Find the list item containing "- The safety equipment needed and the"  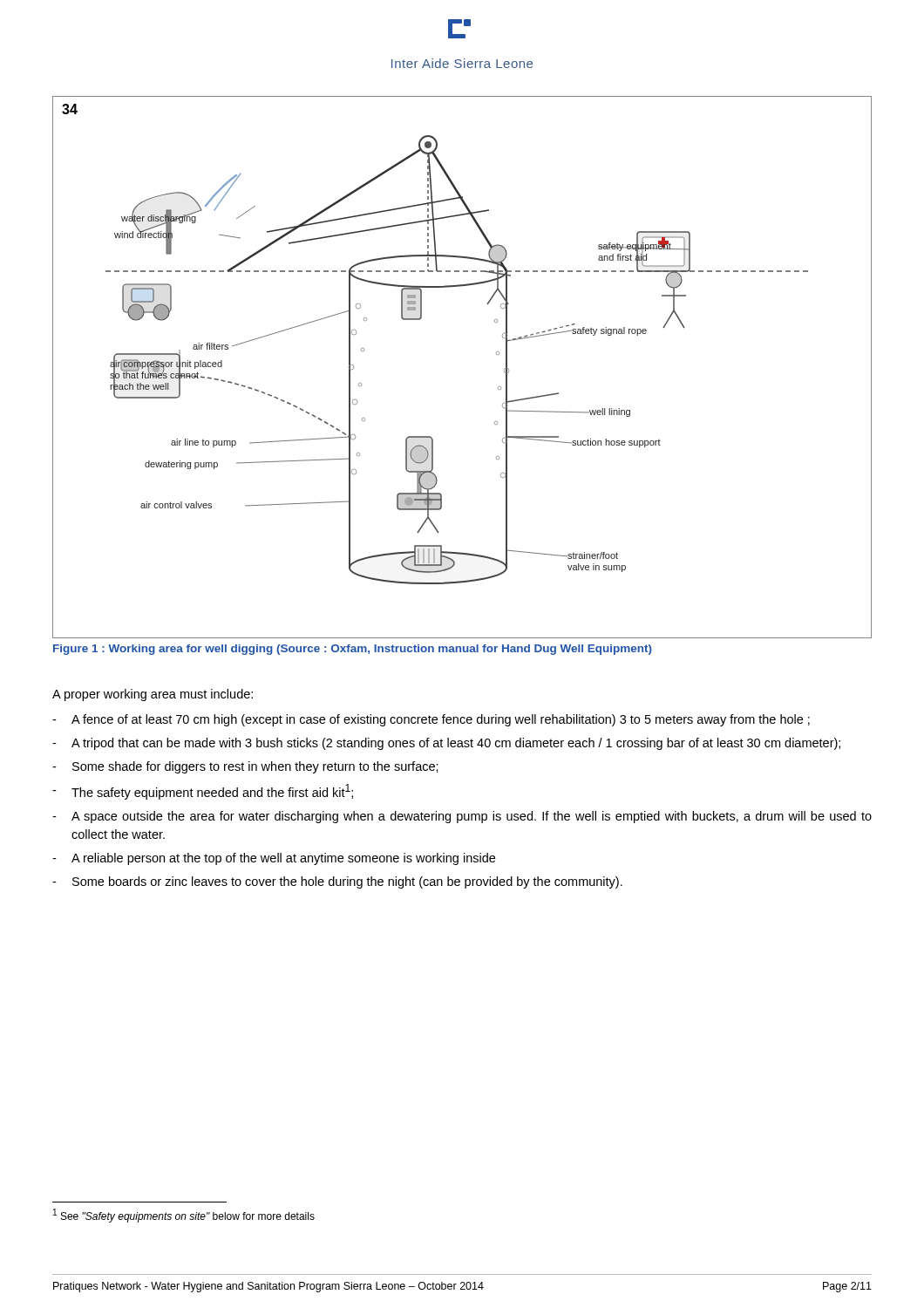point(203,792)
